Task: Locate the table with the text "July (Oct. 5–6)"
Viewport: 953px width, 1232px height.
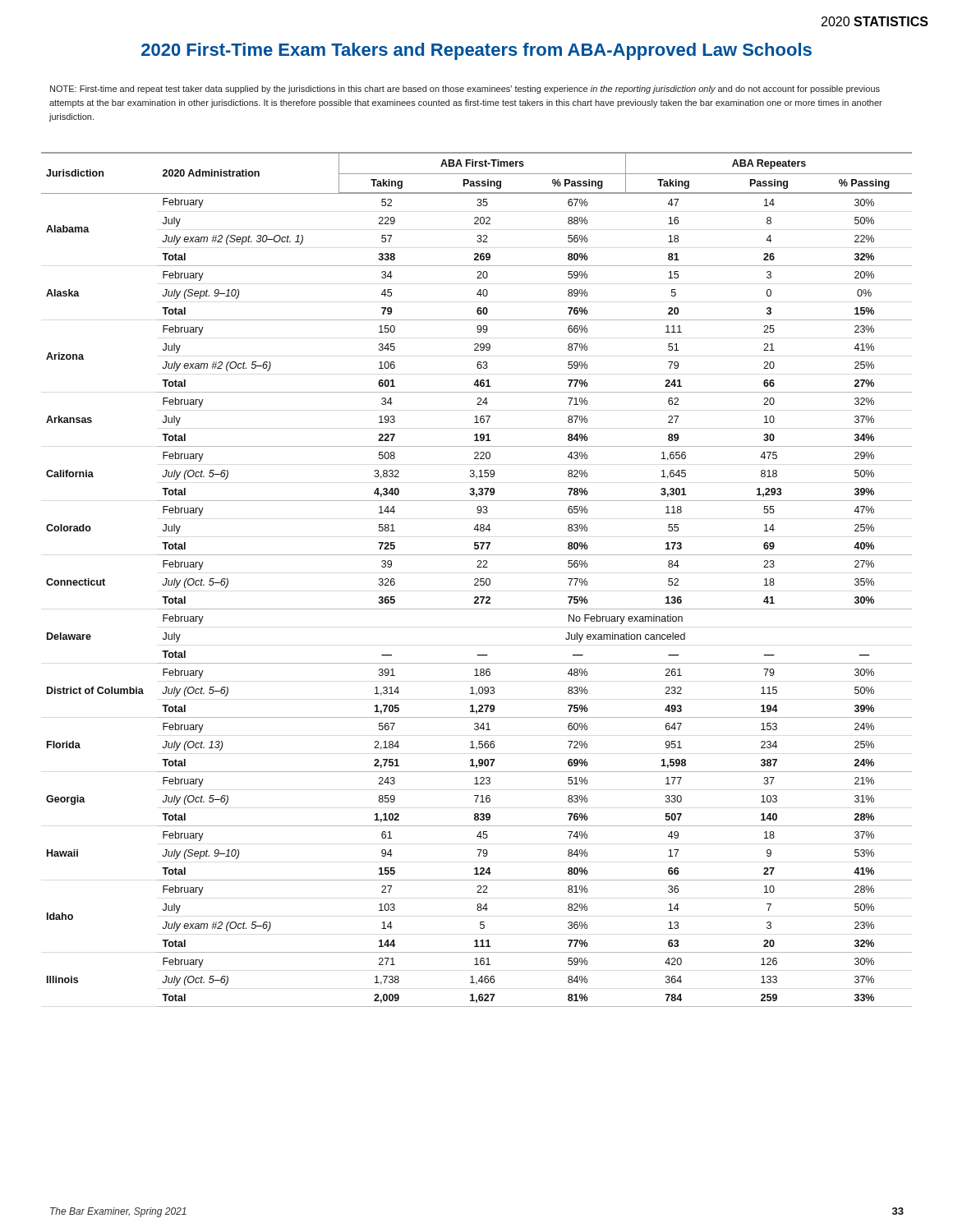Action: click(x=476, y=579)
